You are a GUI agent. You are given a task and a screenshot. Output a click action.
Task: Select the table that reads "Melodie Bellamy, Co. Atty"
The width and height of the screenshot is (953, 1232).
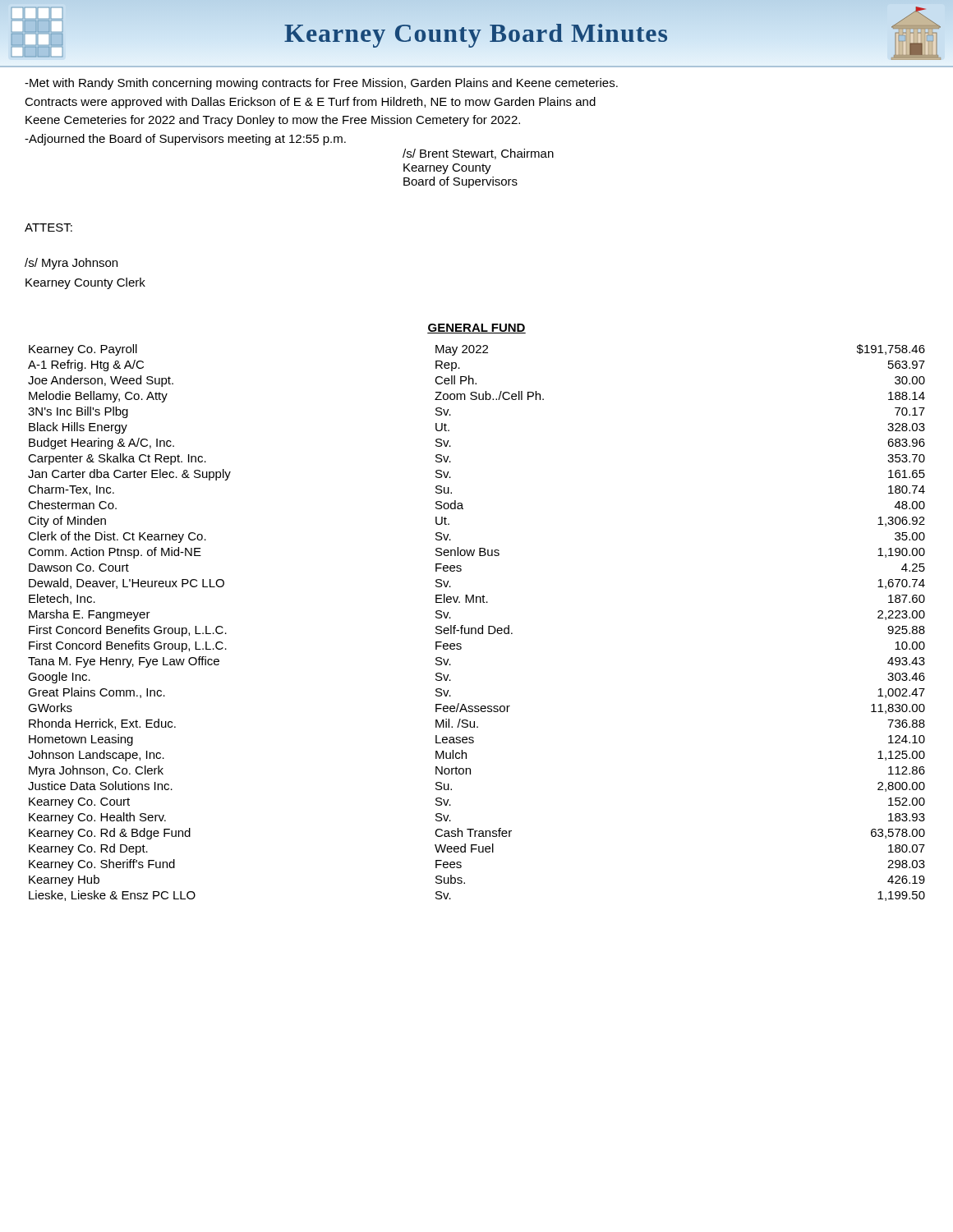[476, 622]
